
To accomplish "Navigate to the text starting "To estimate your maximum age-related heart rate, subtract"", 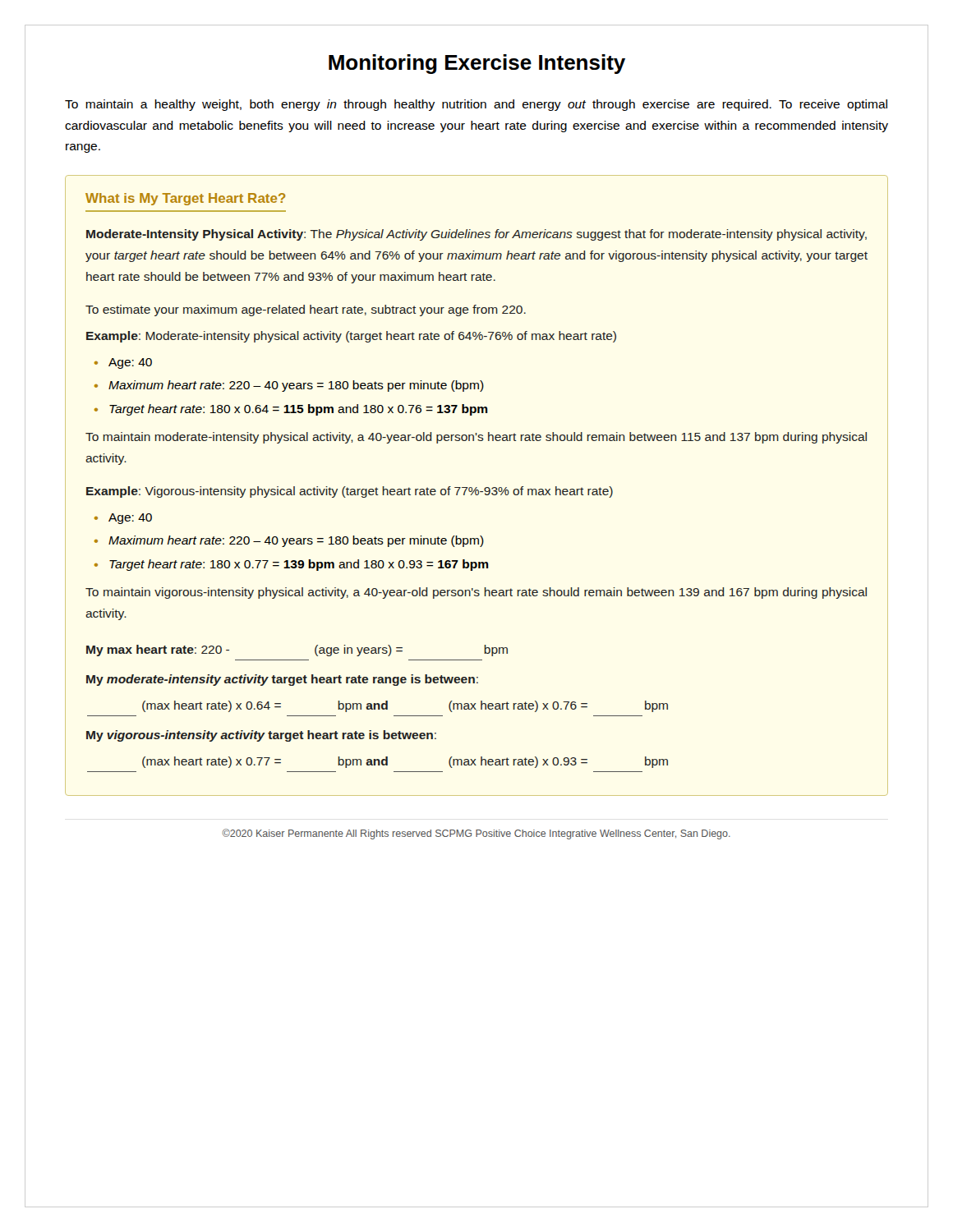I will (x=476, y=309).
